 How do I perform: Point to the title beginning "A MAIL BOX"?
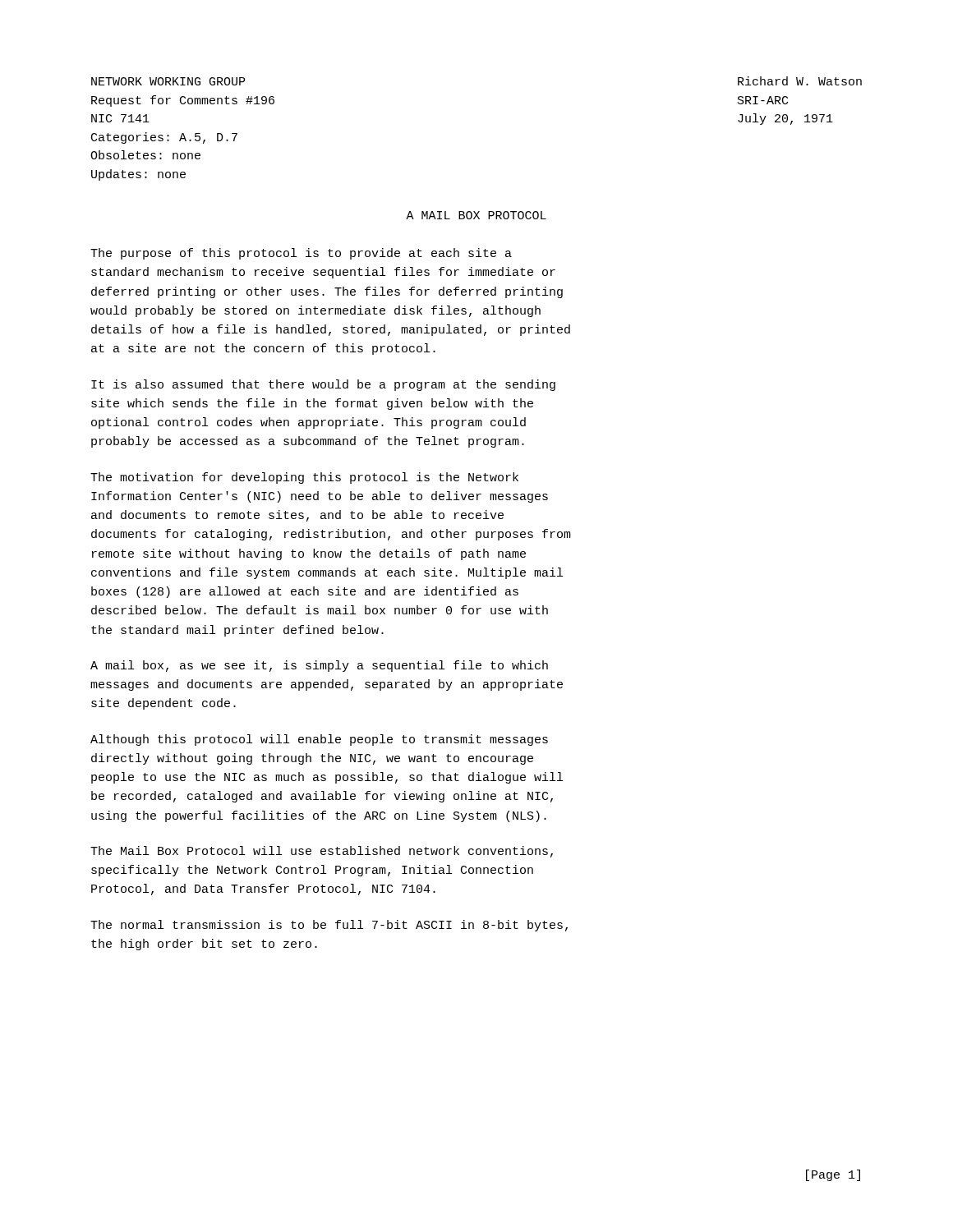[x=476, y=216]
